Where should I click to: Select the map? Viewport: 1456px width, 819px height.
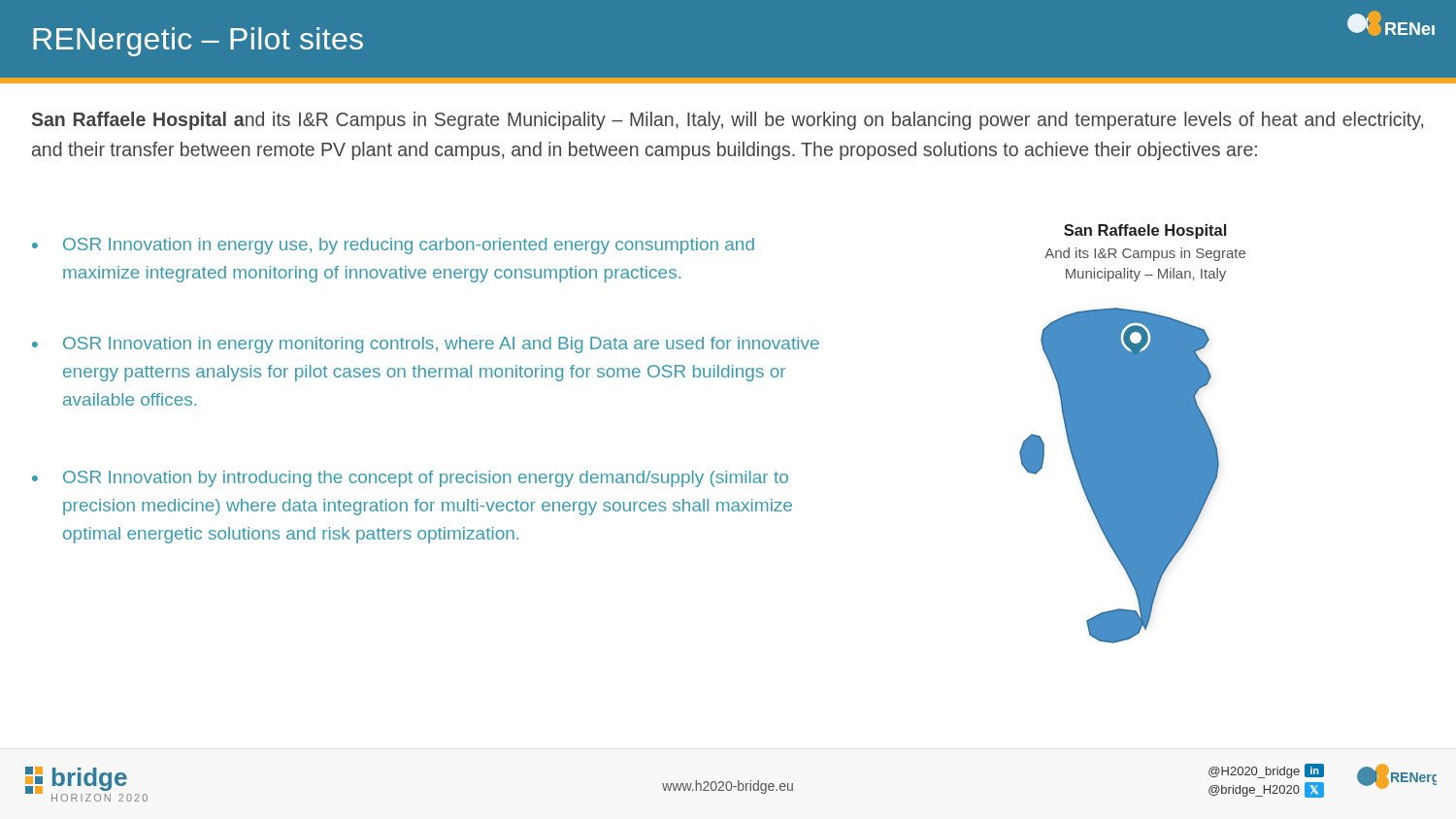pyautogui.click(x=1145, y=436)
